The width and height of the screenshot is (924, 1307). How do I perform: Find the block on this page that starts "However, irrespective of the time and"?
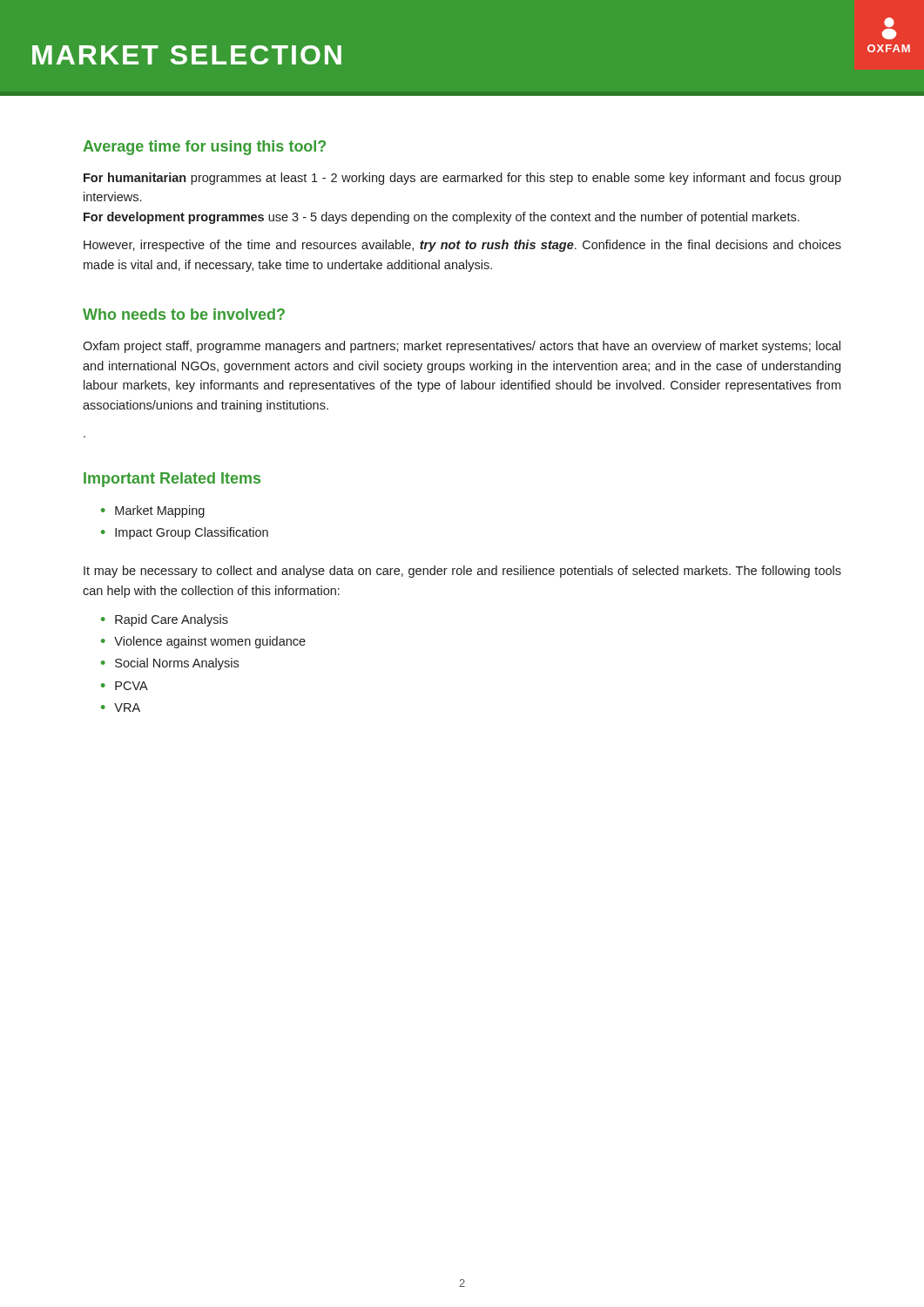(x=462, y=255)
